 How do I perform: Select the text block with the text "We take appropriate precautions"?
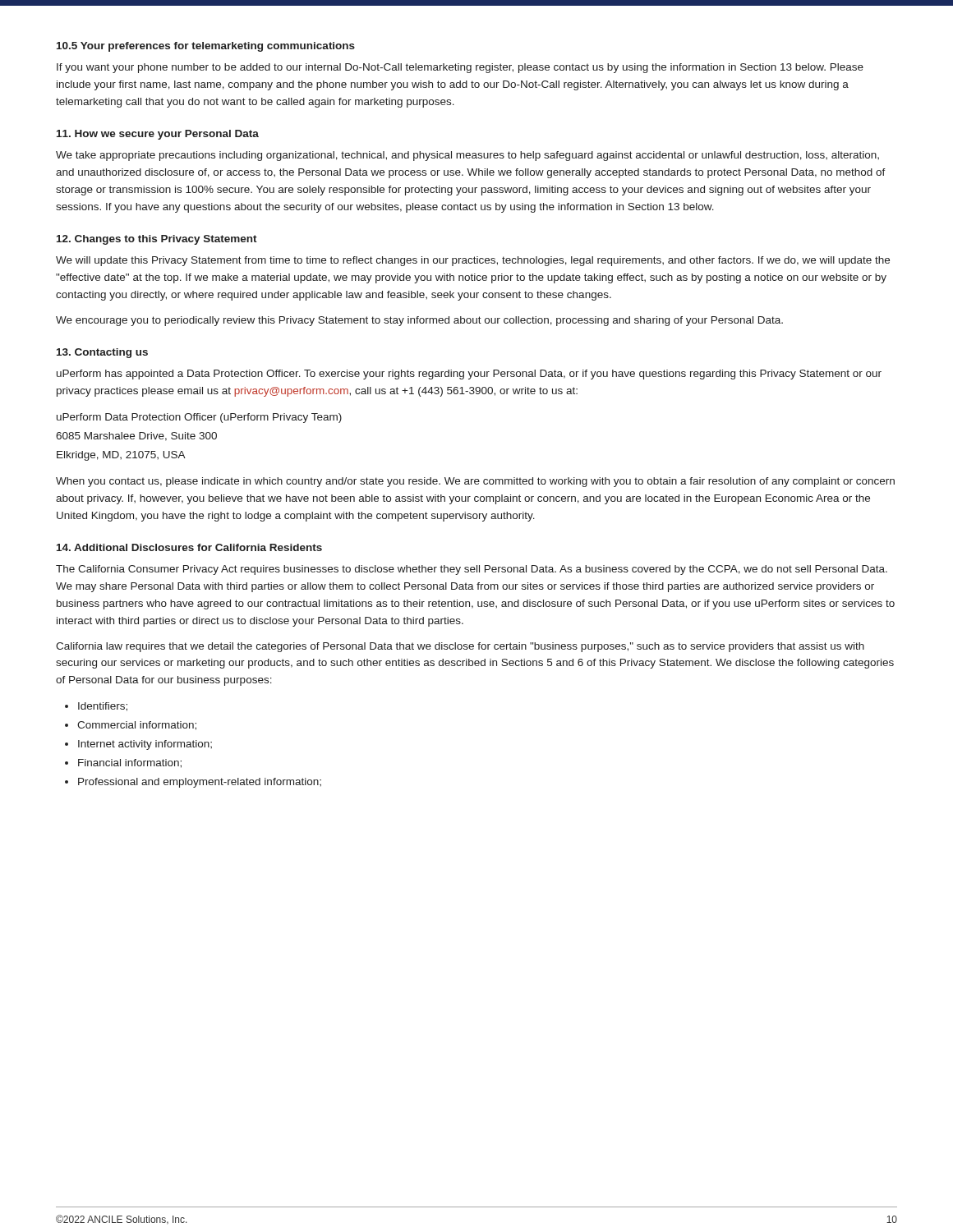(x=470, y=181)
